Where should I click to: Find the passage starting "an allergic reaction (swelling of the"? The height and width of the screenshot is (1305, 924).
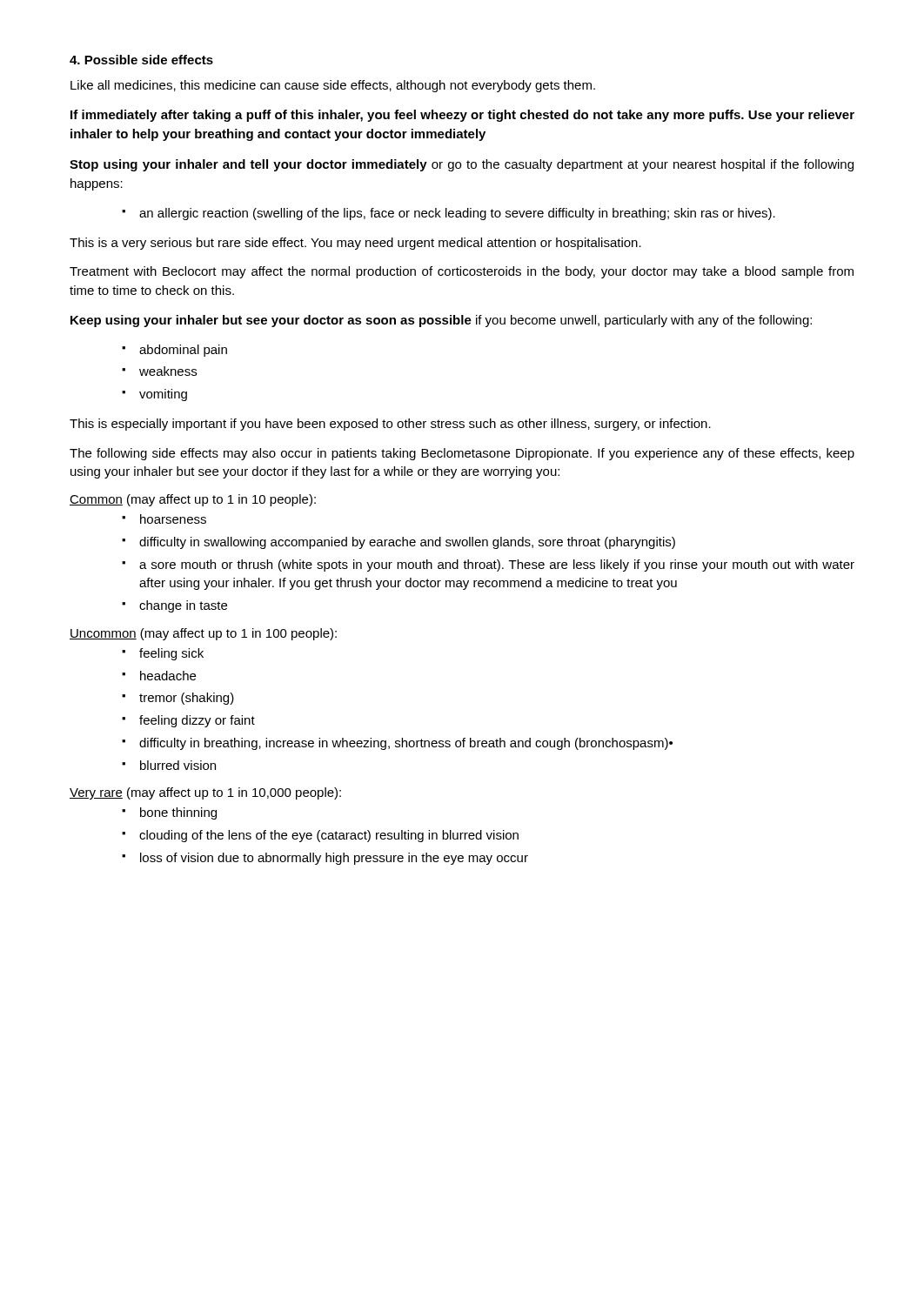[458, 213]
